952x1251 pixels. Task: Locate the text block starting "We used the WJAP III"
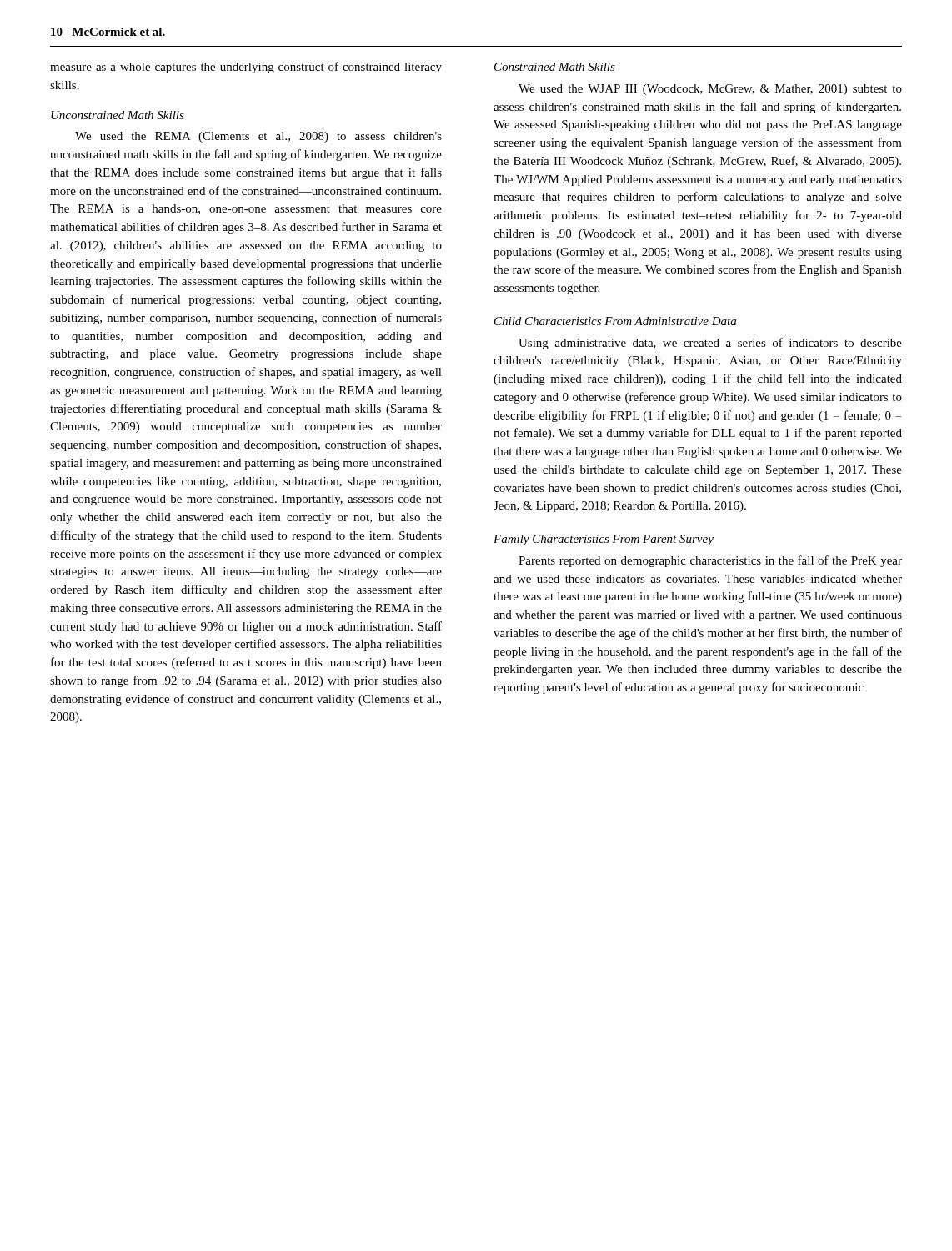click(x=698, y=188)
